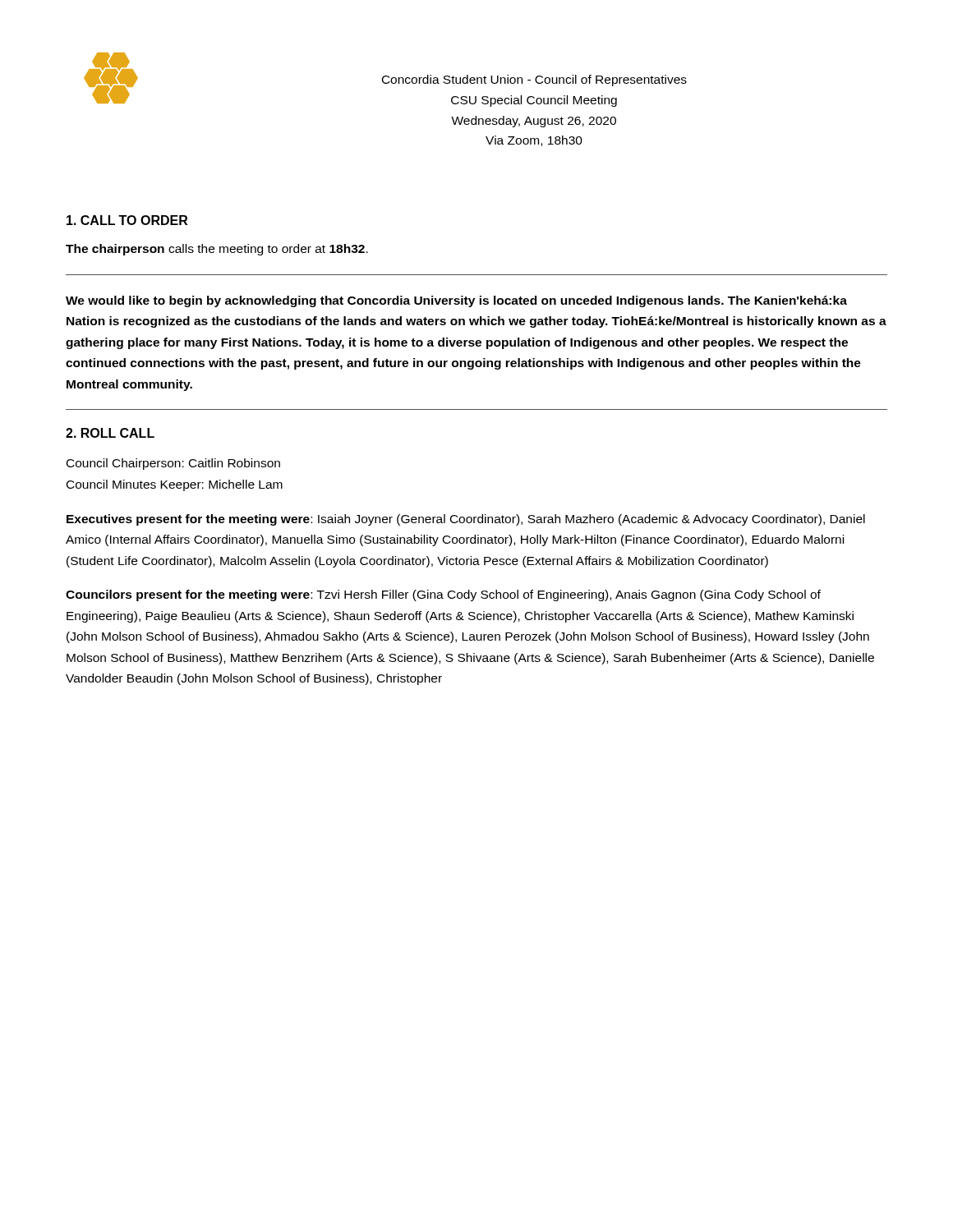This screenshot has width=953, height=1232.
Task: Select the text block that reads "Executives present for"
Action: 466,539
